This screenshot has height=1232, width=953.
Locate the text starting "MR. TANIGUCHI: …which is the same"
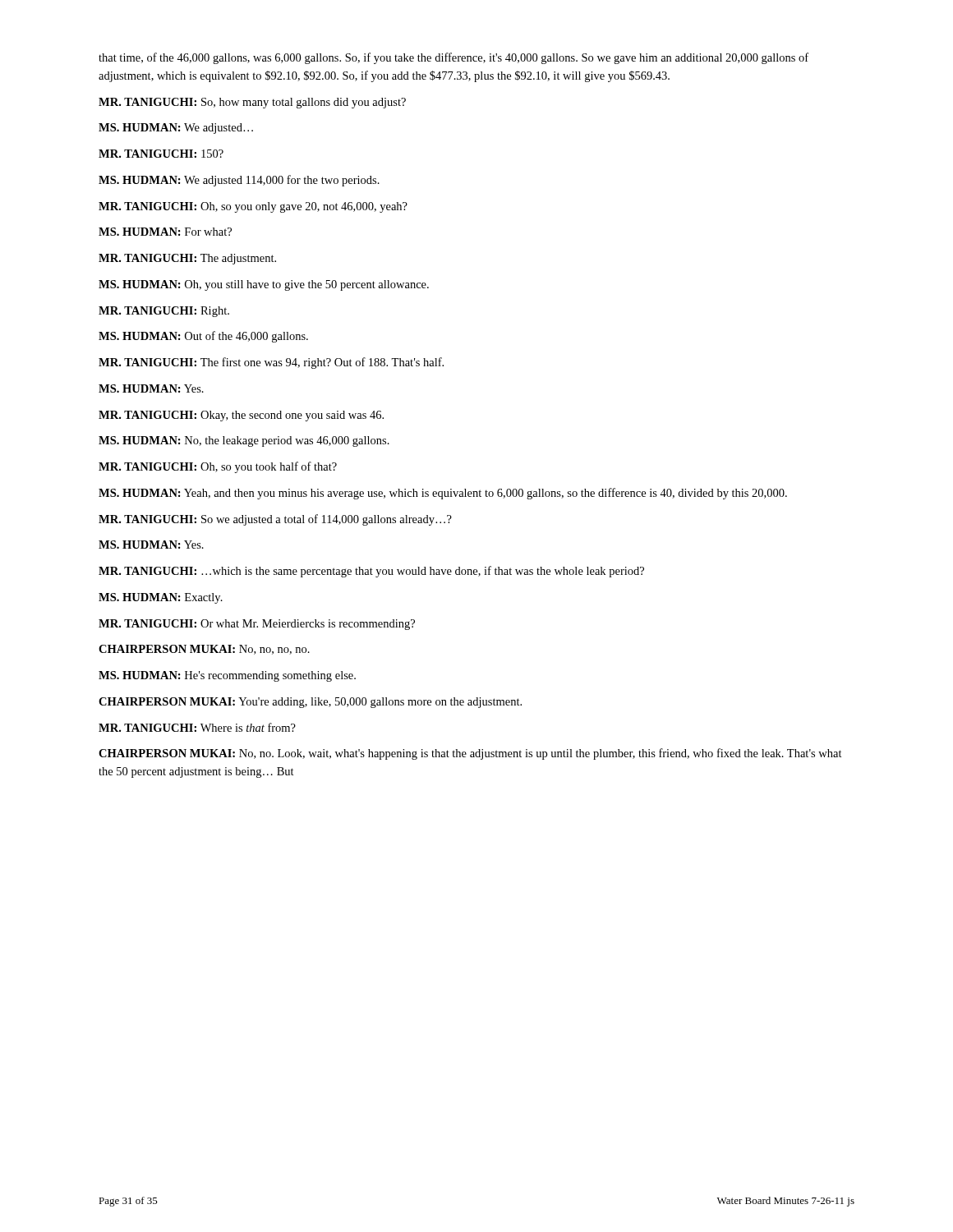372,571
